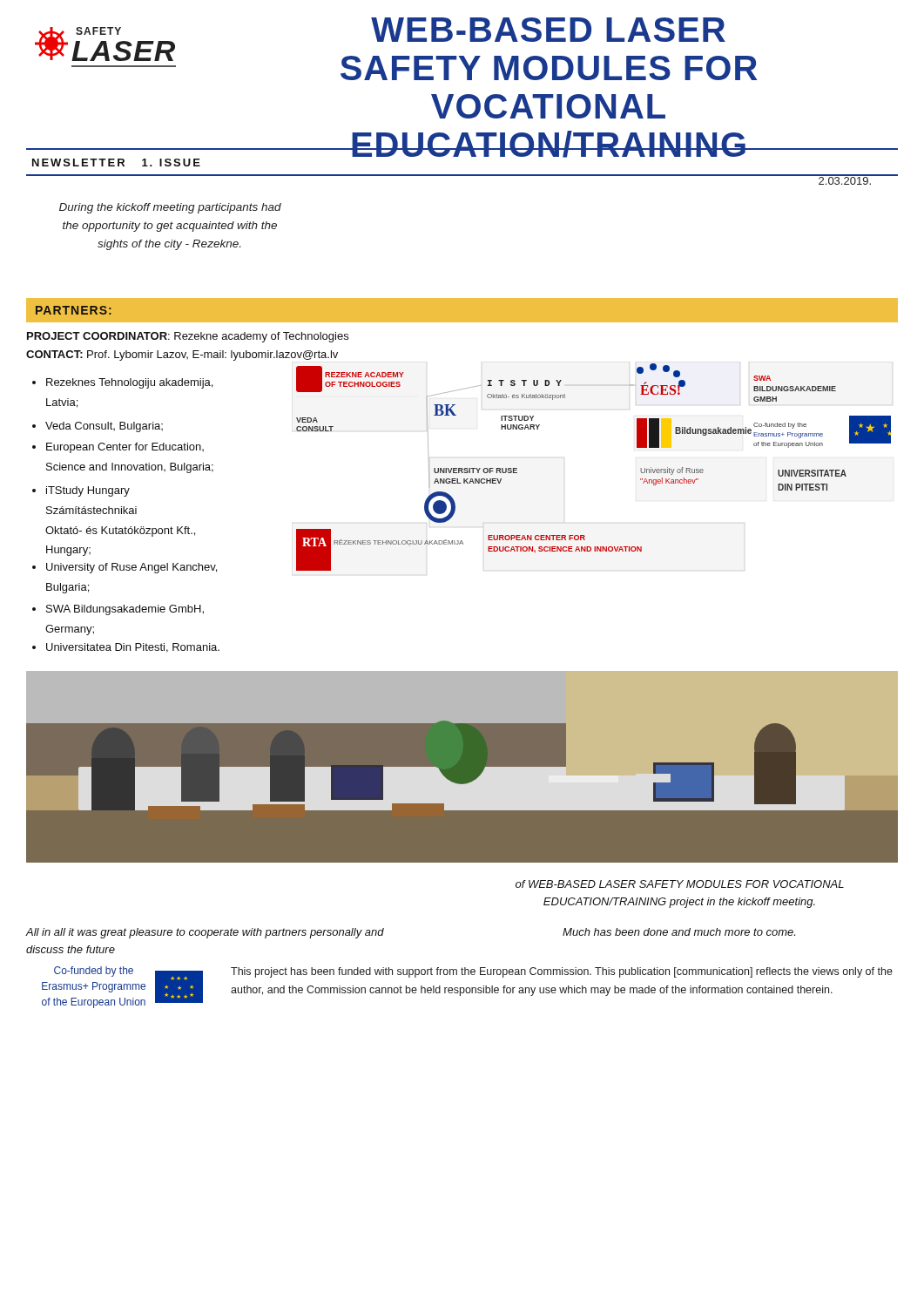Navigate to the passage starting "SWA Bildungsakademie GmbH,Germany;"
Image resolution: width=924 pixels, height=1307 pixels.
pos(161,619)
